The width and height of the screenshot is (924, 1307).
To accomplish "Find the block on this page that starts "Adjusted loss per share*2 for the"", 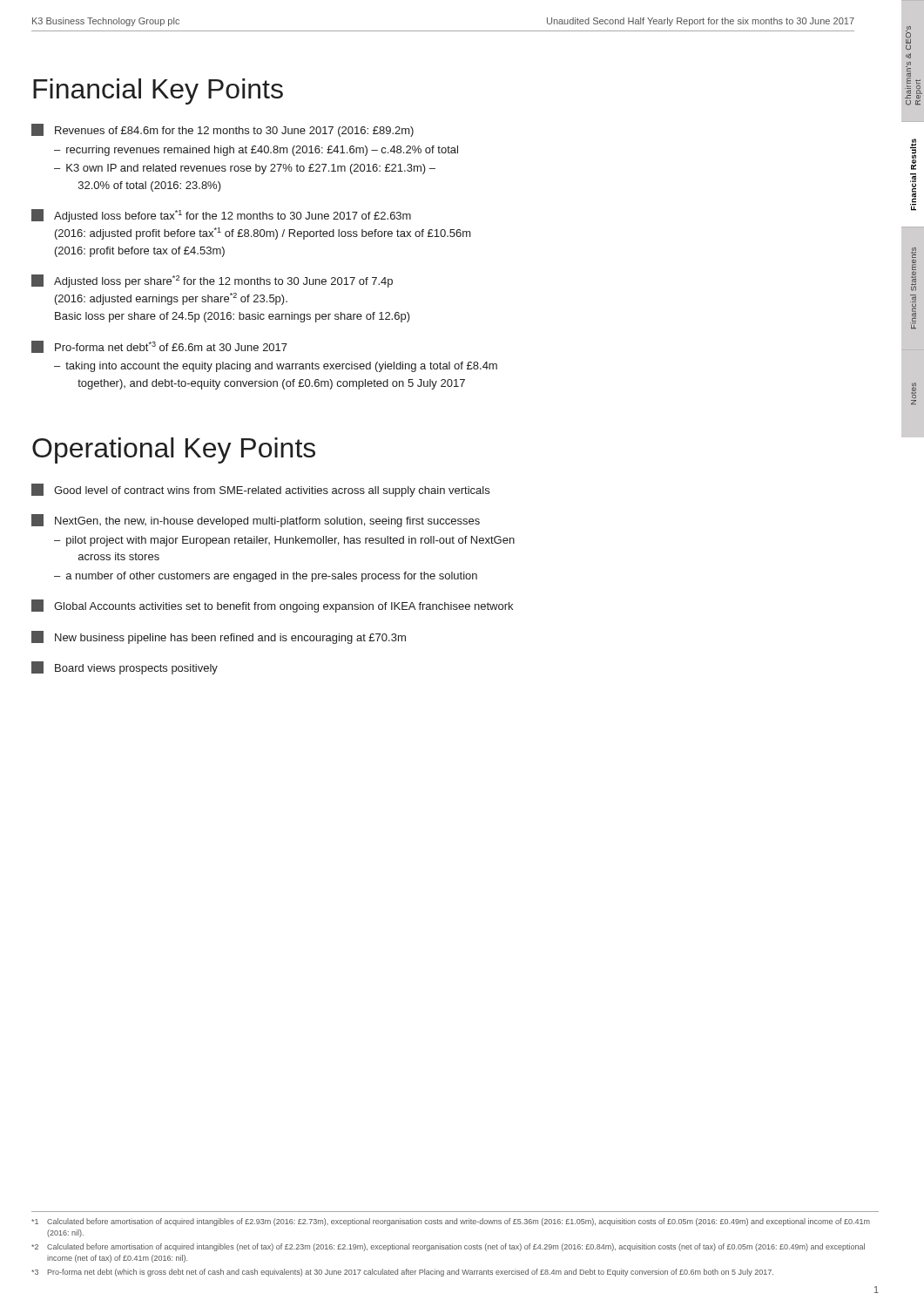I will pyautogui.click(x=212, y=281).
